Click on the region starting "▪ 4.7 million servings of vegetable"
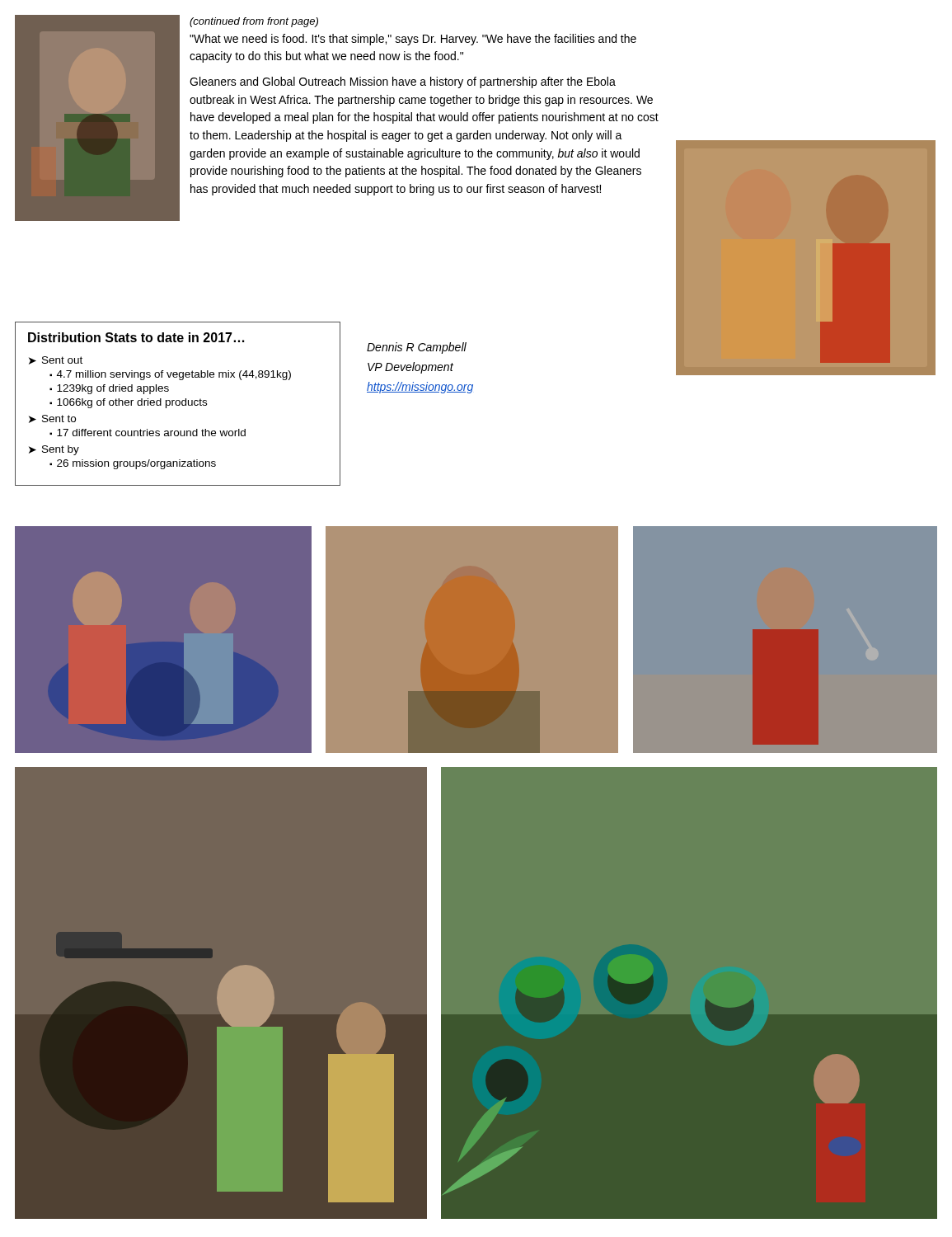The width and height of the screenshot is (952, 1237). coord(170,374)
